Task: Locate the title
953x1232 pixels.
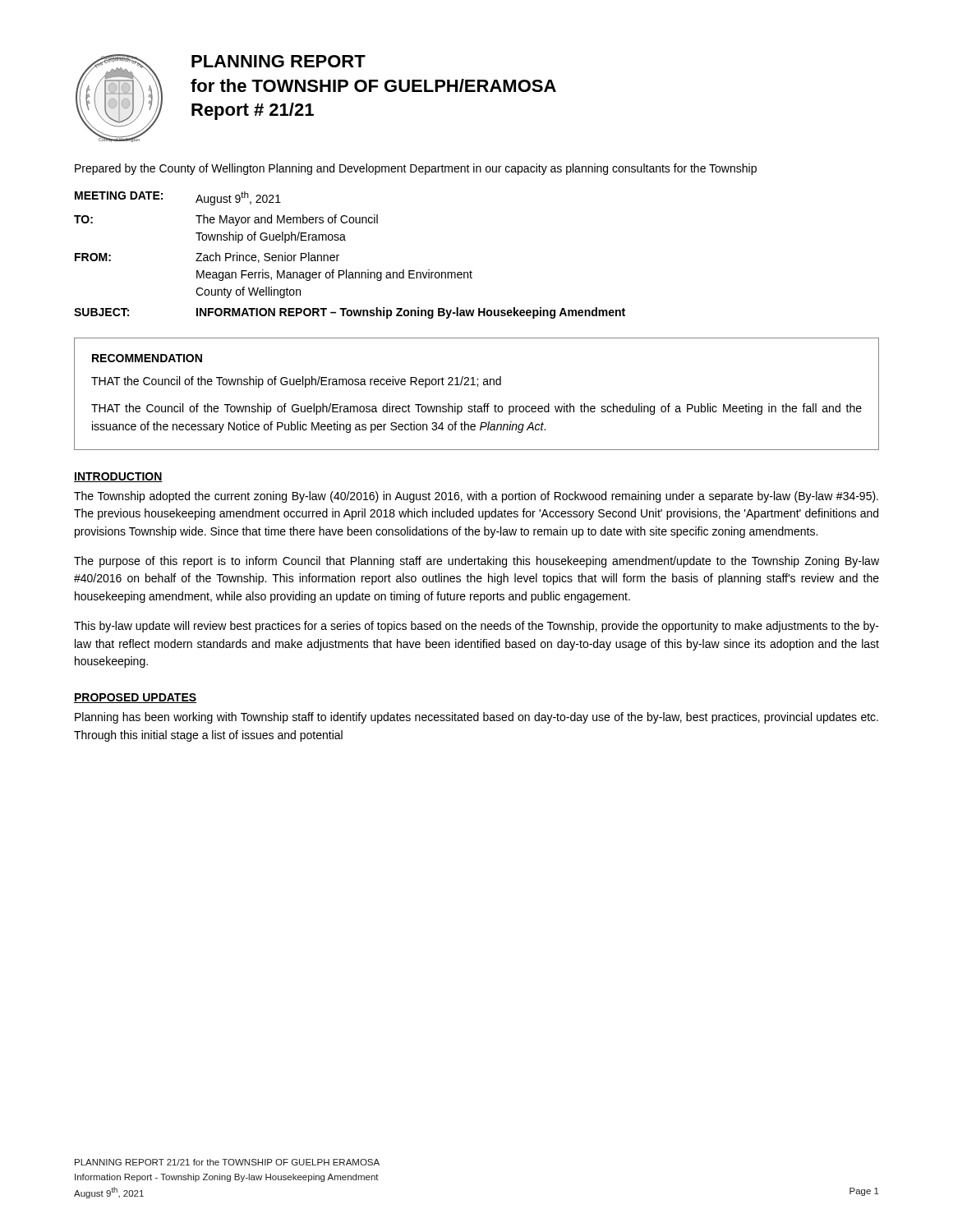Action: [374, 86]
